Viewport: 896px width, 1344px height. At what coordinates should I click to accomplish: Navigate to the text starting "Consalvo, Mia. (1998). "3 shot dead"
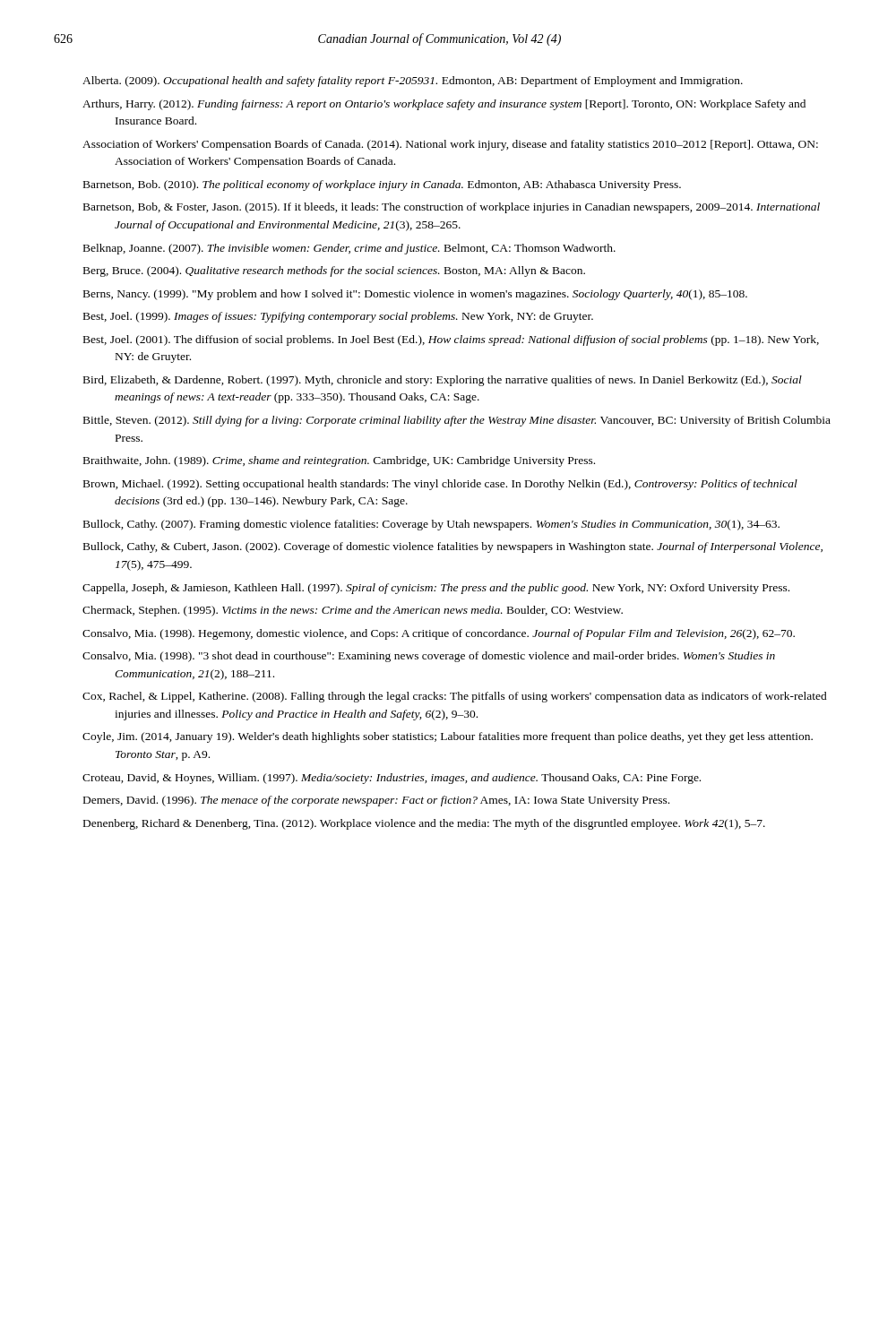coord(429,664)
